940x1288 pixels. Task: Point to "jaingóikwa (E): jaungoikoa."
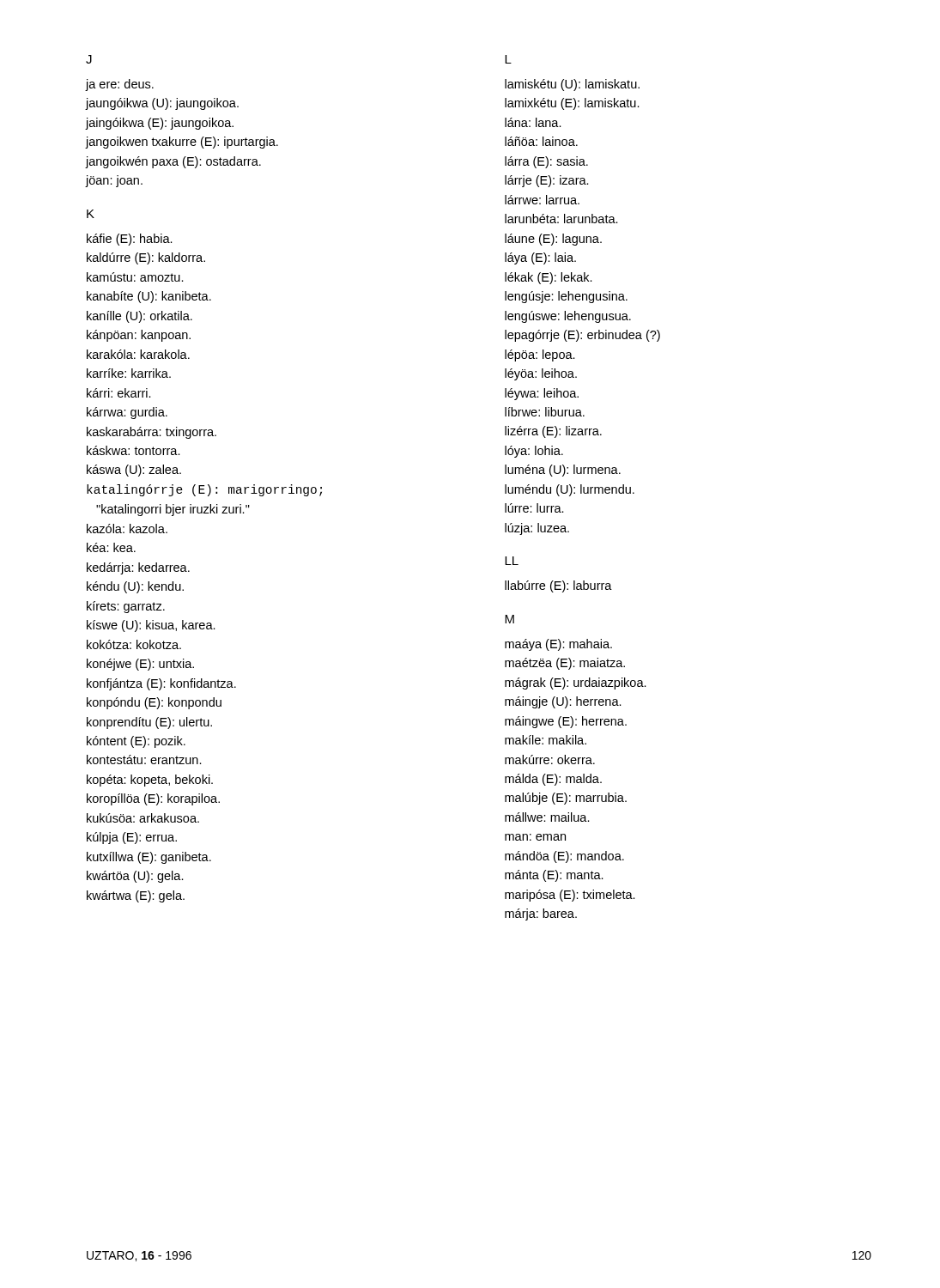pyautogui.click(x=160, y=123)
